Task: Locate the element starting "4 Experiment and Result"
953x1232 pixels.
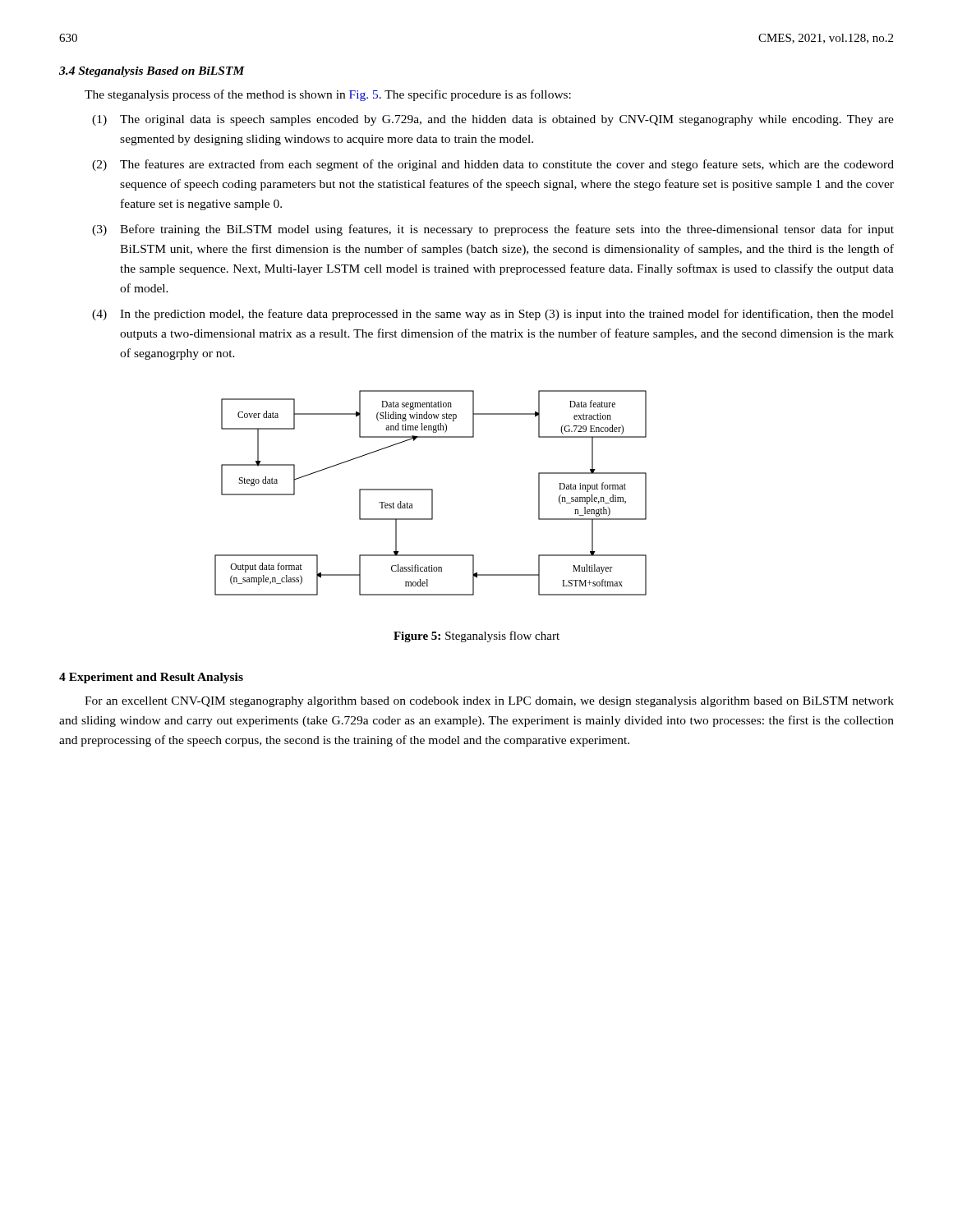Action: pyautogui.click(x=151, y=677)
